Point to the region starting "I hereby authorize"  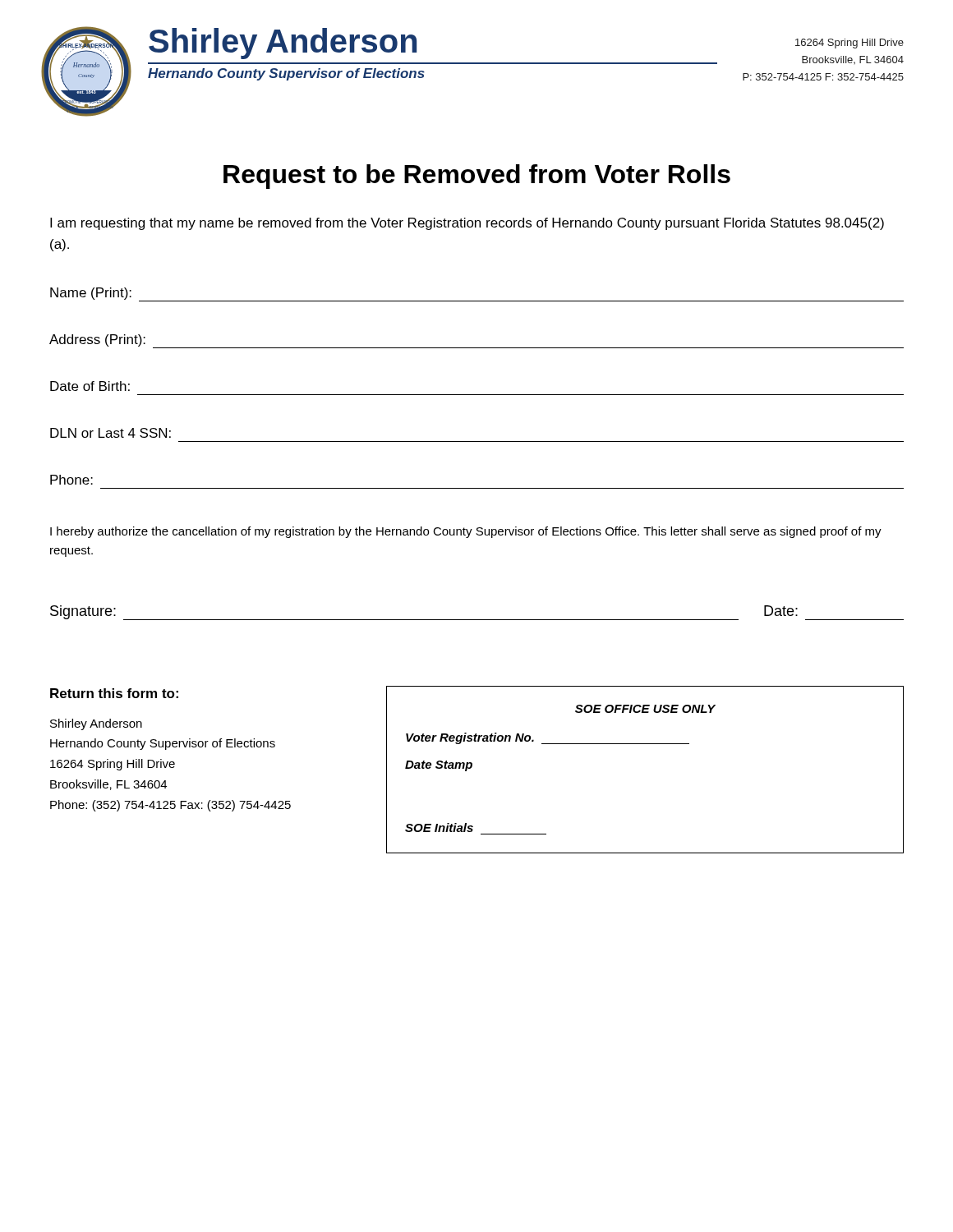465,541
